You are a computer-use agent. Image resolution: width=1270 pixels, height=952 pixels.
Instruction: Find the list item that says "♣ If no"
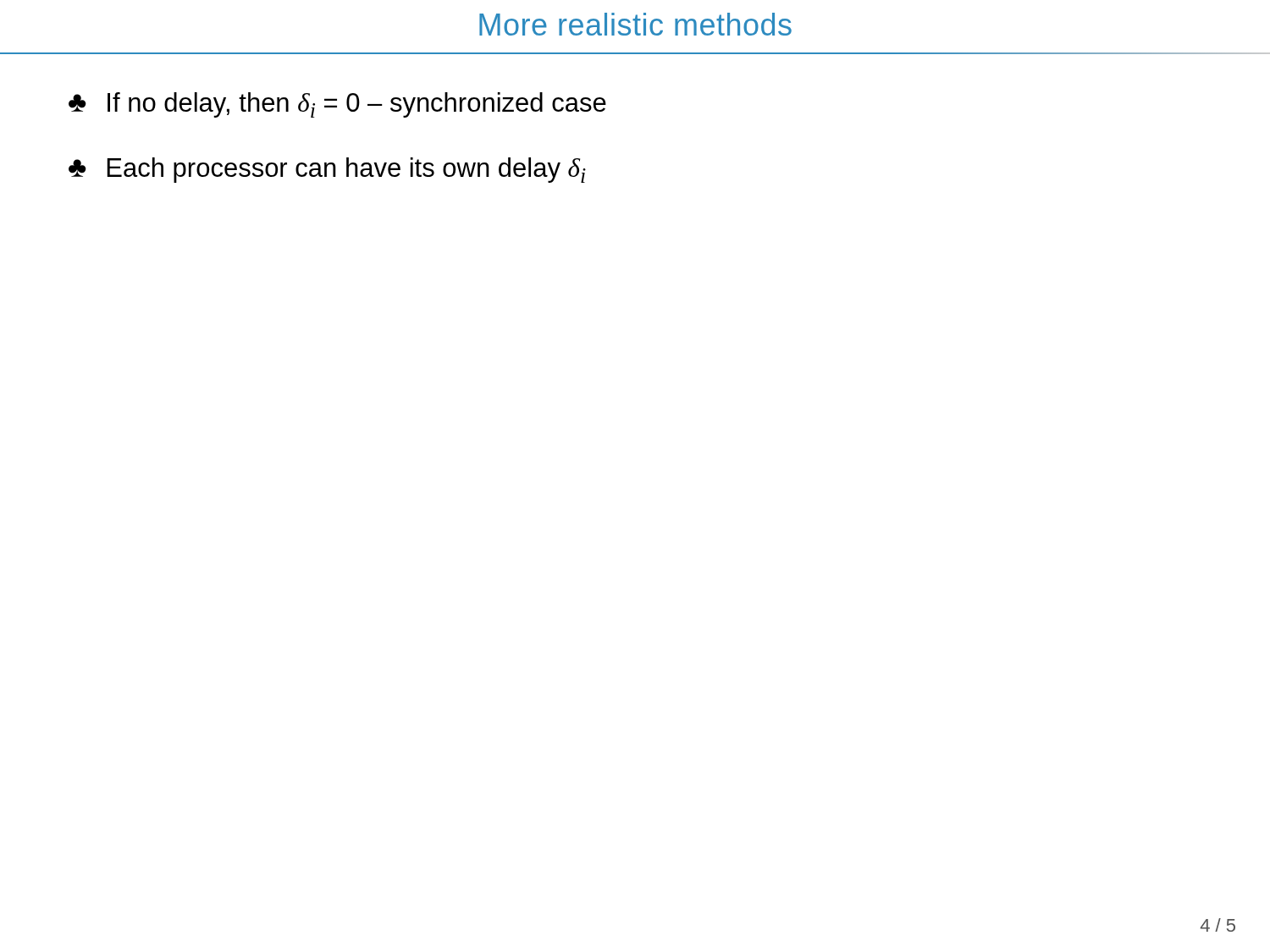(x=337, y=106)
